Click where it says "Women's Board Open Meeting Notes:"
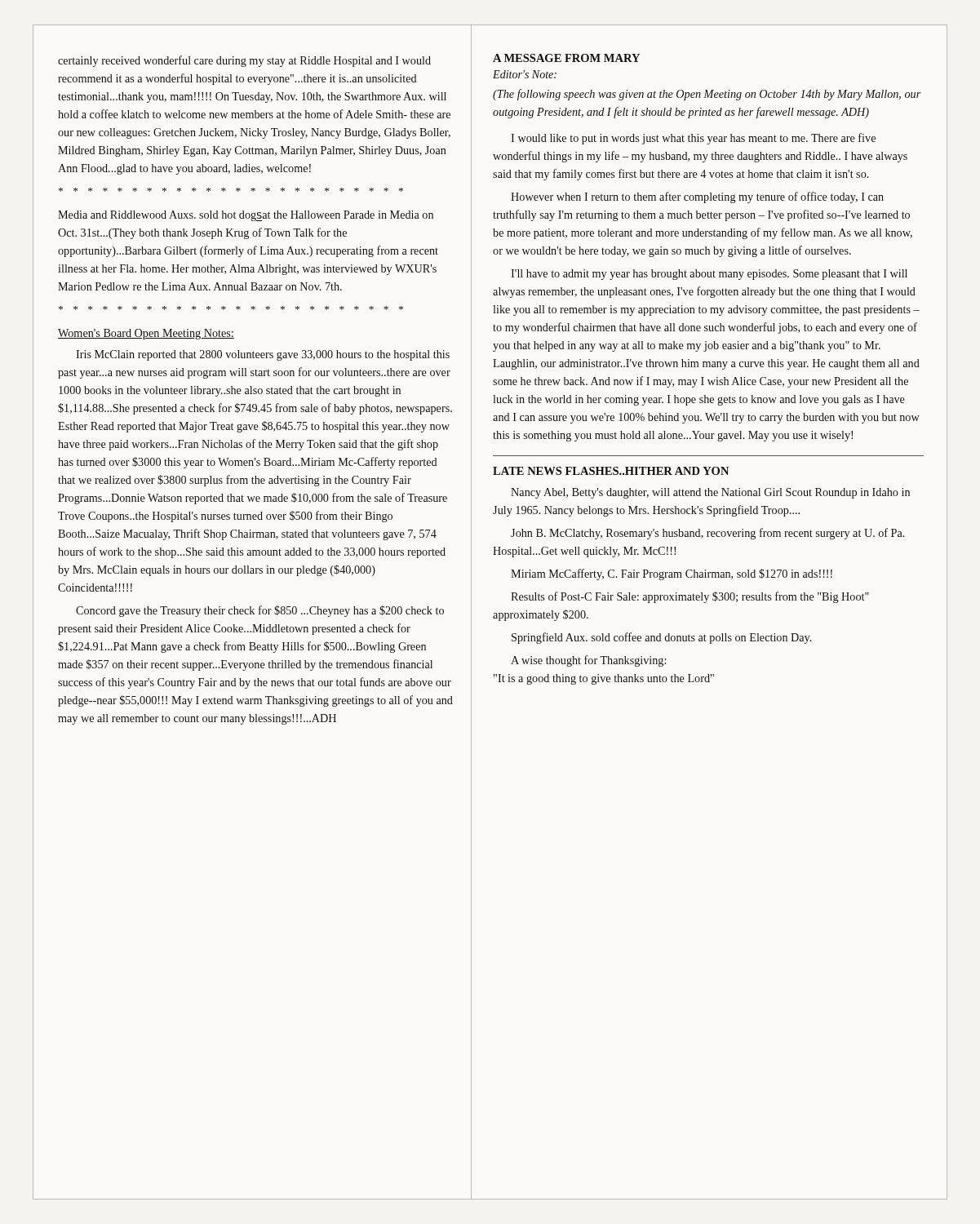Viewport: 980px width, 1224px height. pos(146,333)
